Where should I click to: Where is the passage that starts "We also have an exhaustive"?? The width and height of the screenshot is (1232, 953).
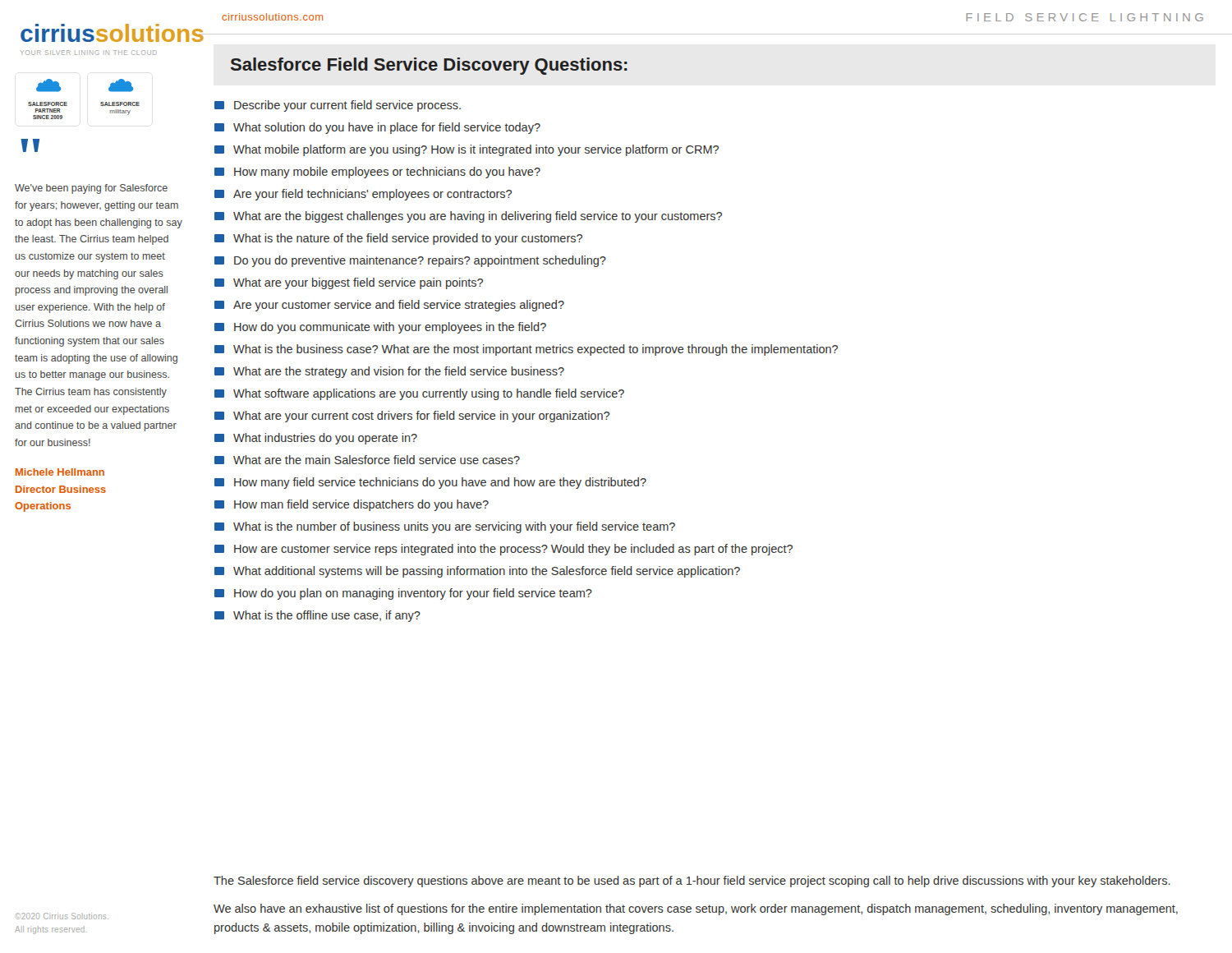(x=696, y=918)
